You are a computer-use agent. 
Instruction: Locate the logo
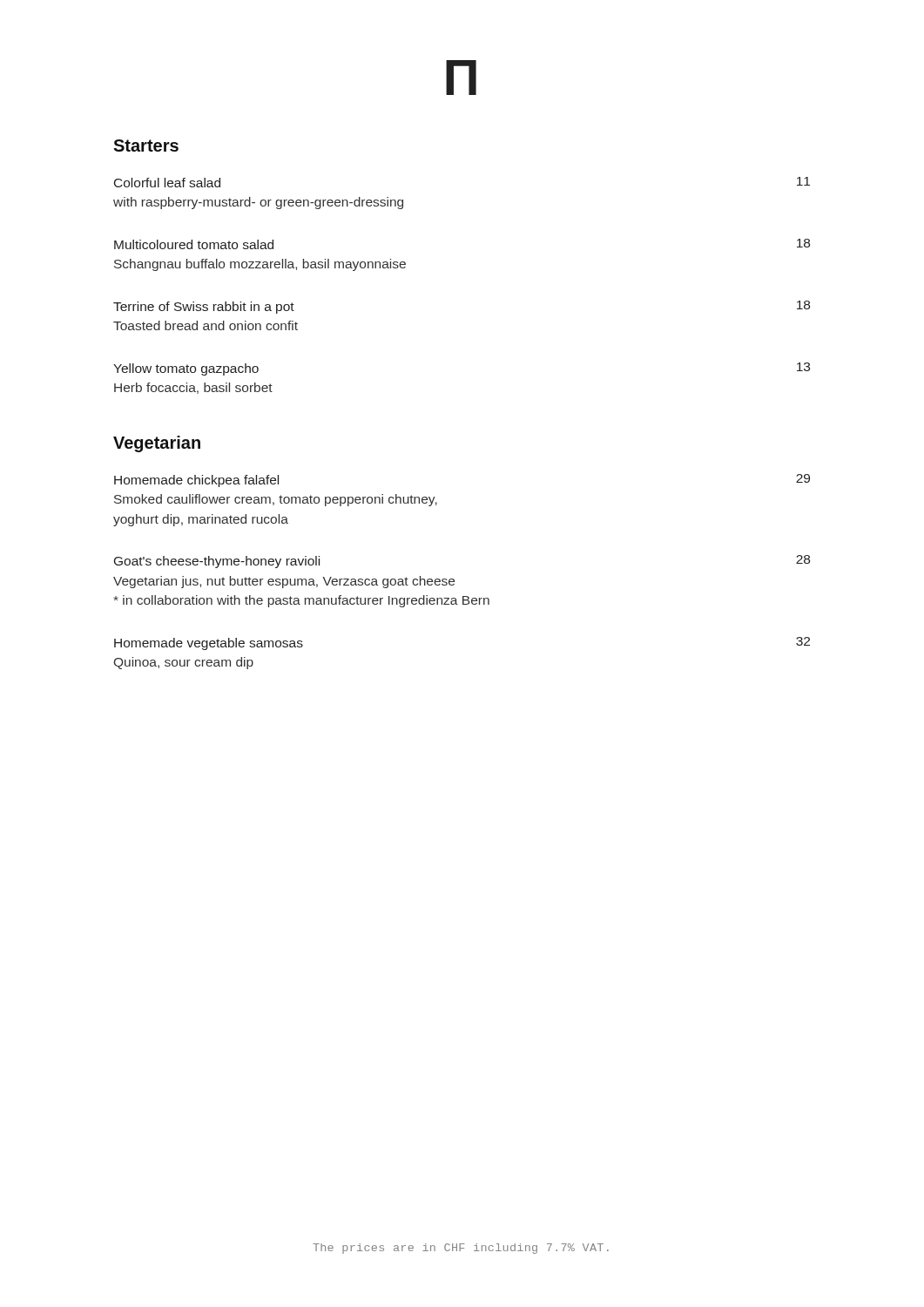coord(462,78)
